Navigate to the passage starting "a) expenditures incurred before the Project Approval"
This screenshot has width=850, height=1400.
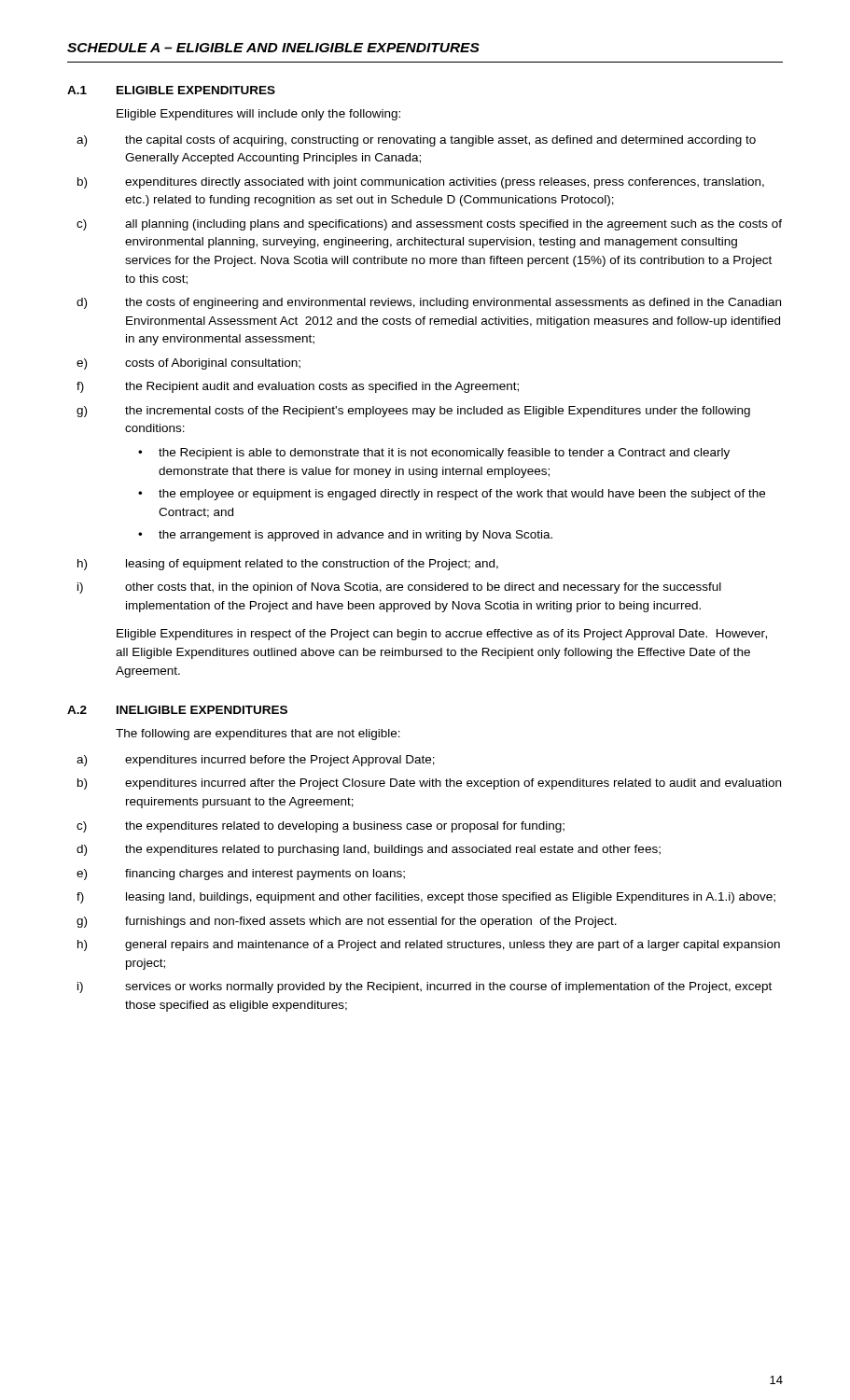425,759
